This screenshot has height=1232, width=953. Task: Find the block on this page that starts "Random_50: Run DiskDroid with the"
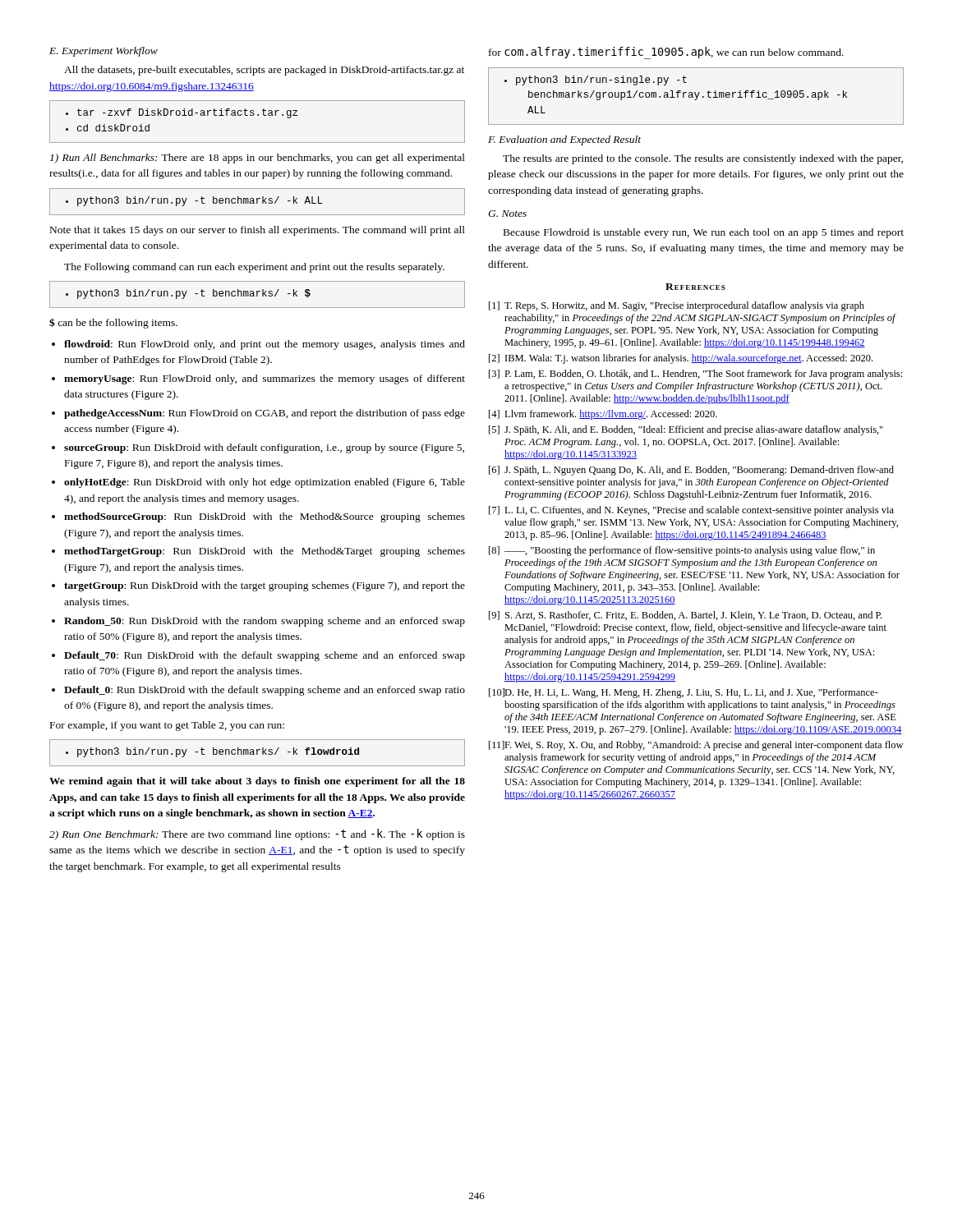pyautogui.click(x=265, y=628)
